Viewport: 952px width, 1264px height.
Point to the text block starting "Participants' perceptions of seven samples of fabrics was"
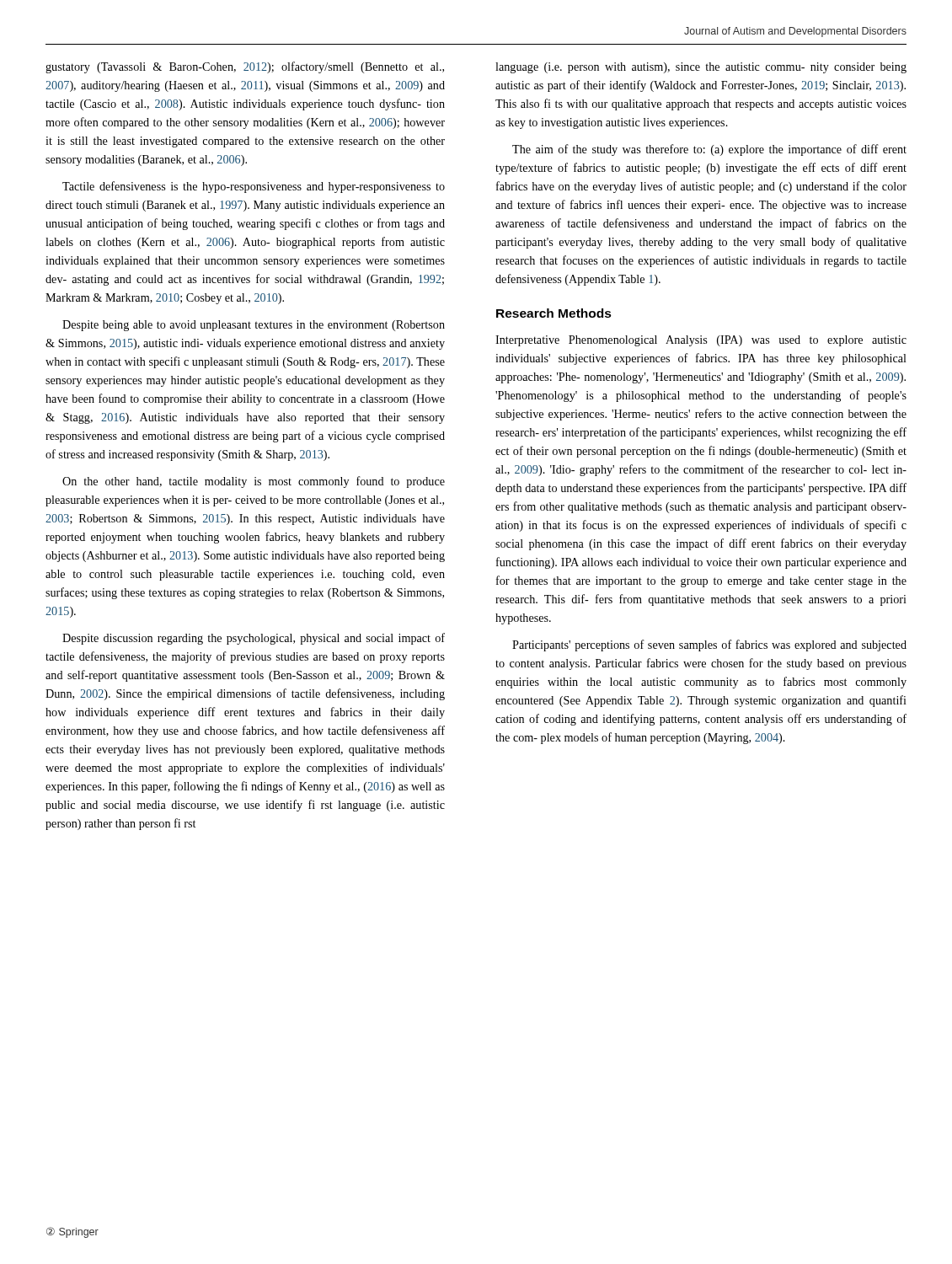[x=701, y=691]
